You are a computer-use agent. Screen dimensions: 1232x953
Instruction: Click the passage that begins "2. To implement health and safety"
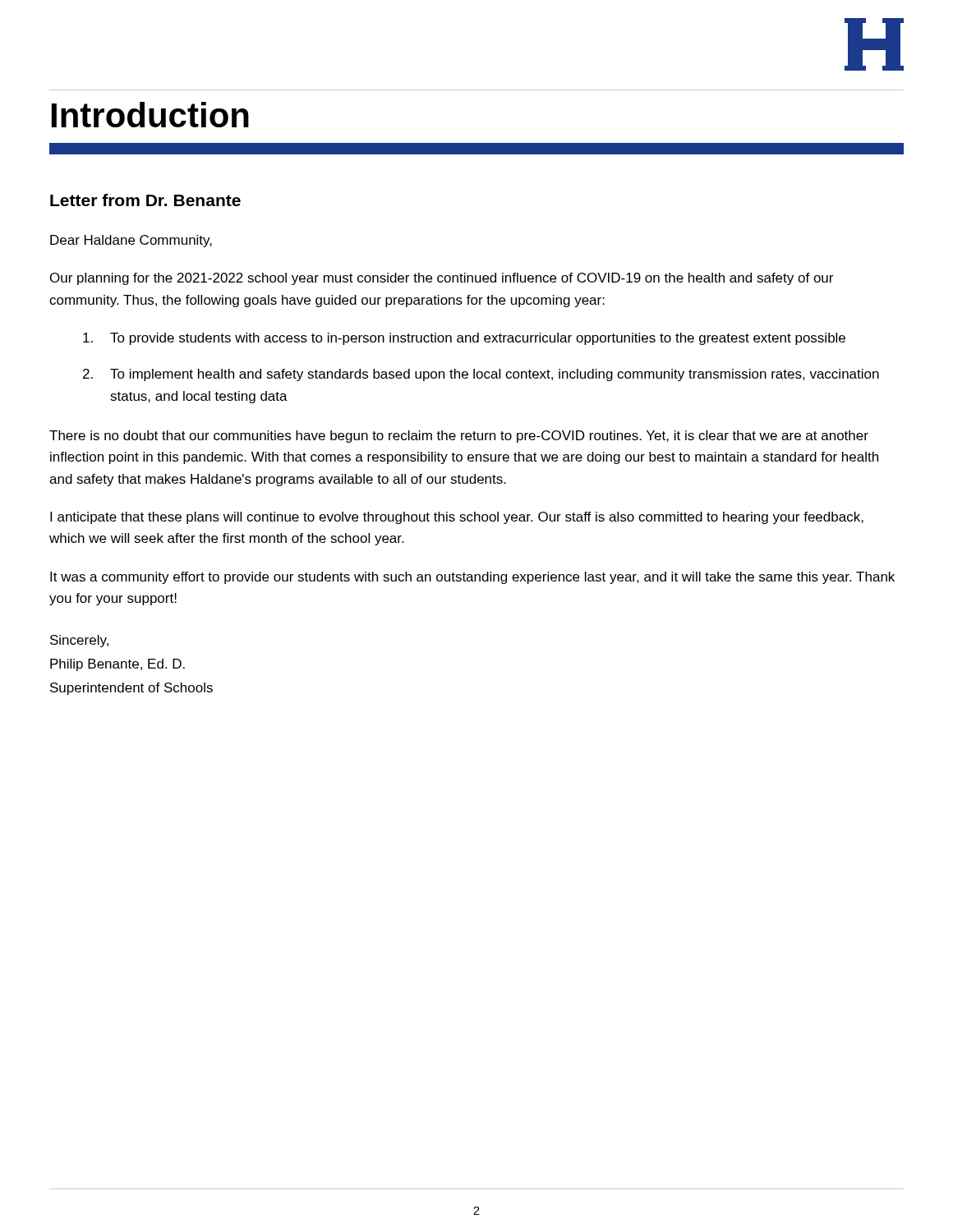493,386
